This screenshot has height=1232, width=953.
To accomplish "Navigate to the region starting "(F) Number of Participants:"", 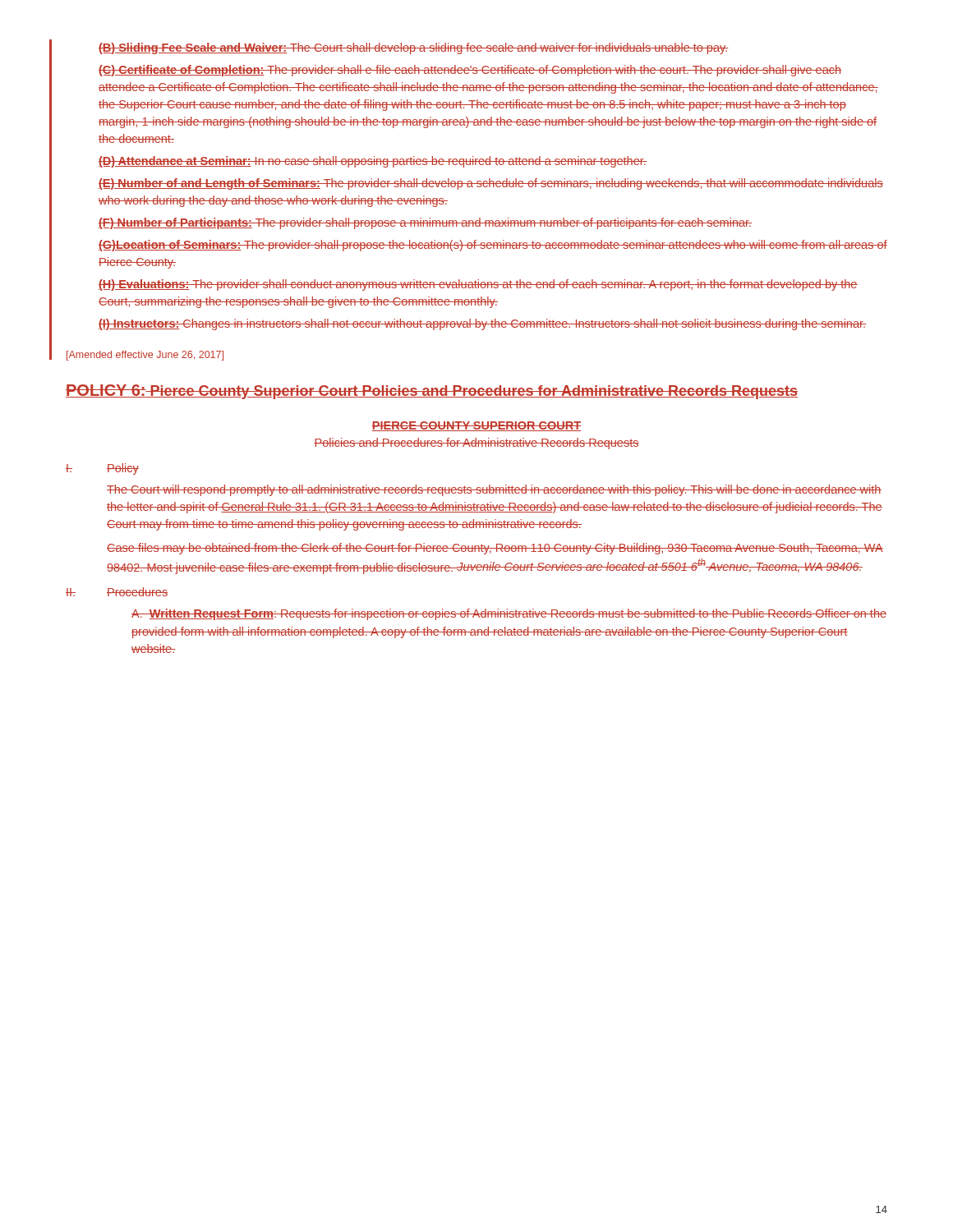I will click(493, 223).
